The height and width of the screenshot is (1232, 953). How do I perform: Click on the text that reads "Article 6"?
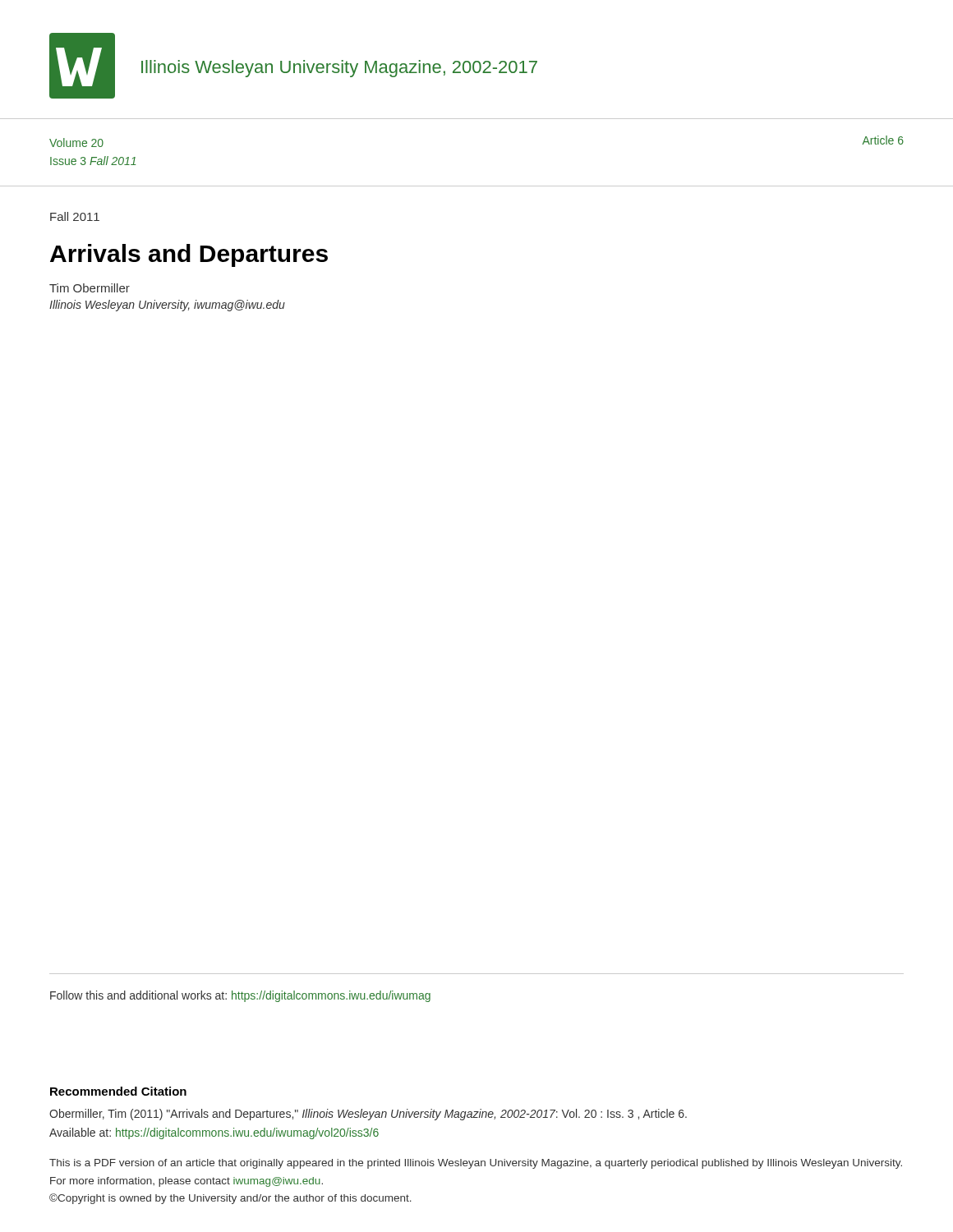coord(883,140)
